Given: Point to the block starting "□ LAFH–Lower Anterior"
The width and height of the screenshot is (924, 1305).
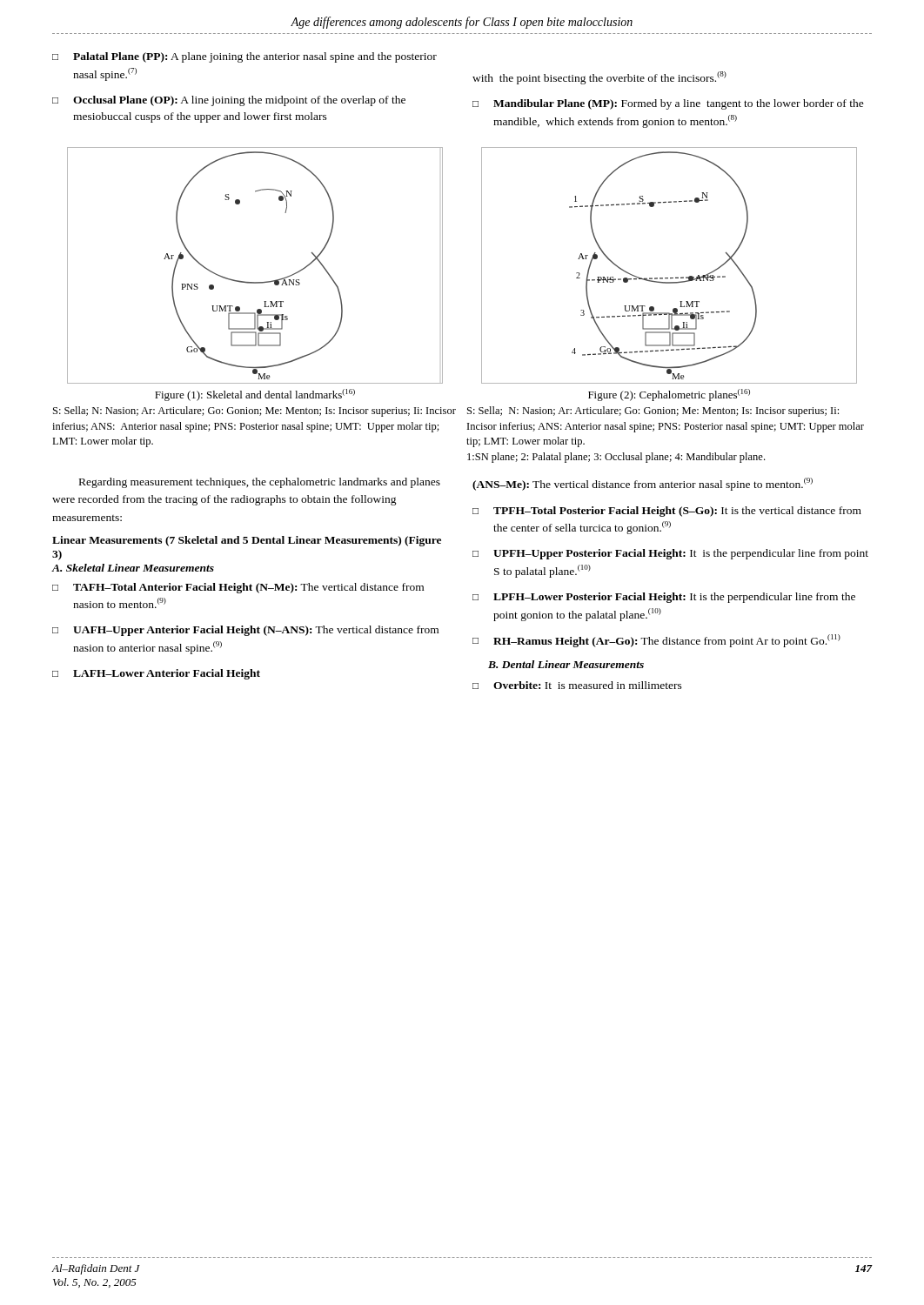Looking at the screenshot, I should click(x=156, y=673).
